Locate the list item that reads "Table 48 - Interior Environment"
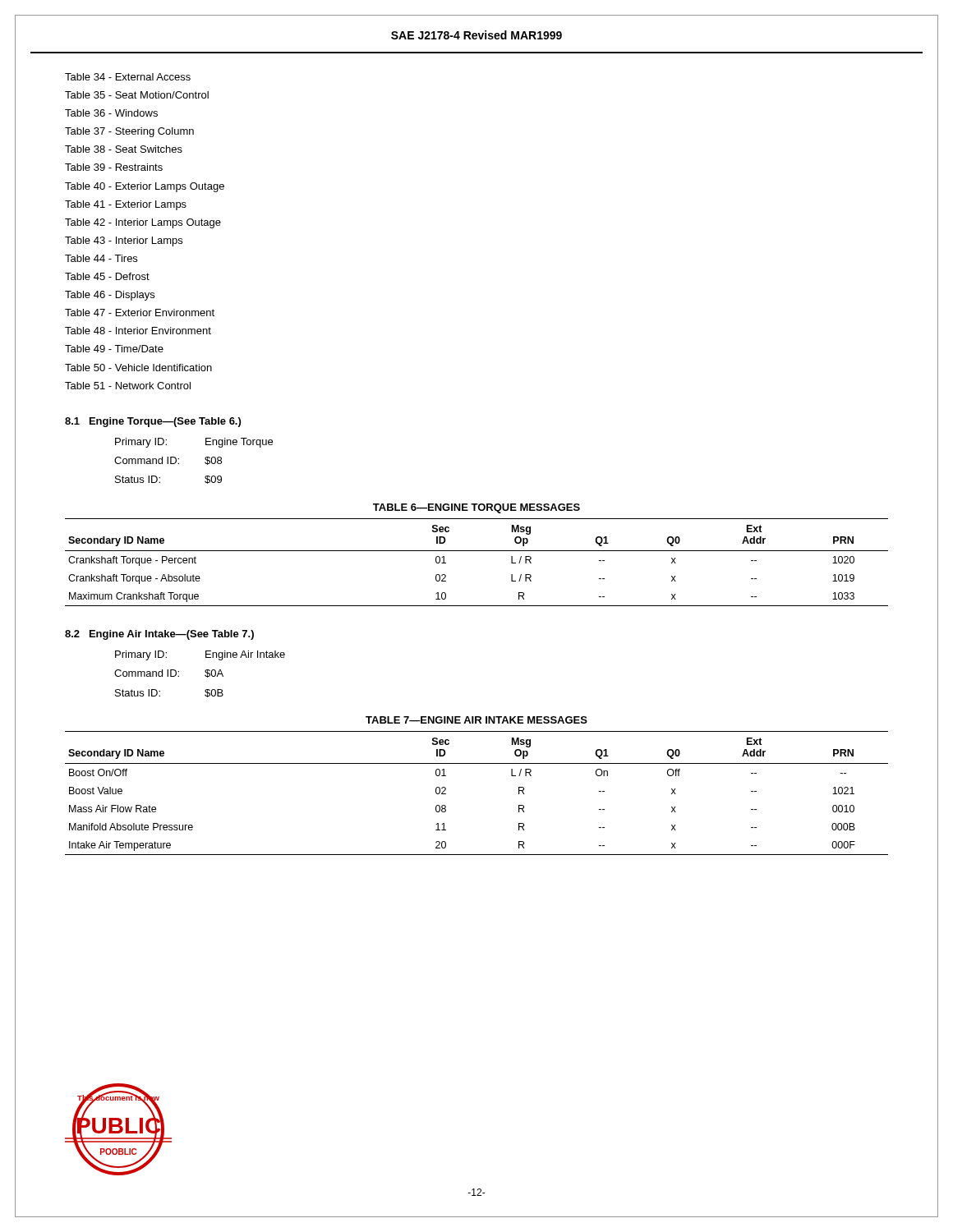 click(x=138, y=331)
